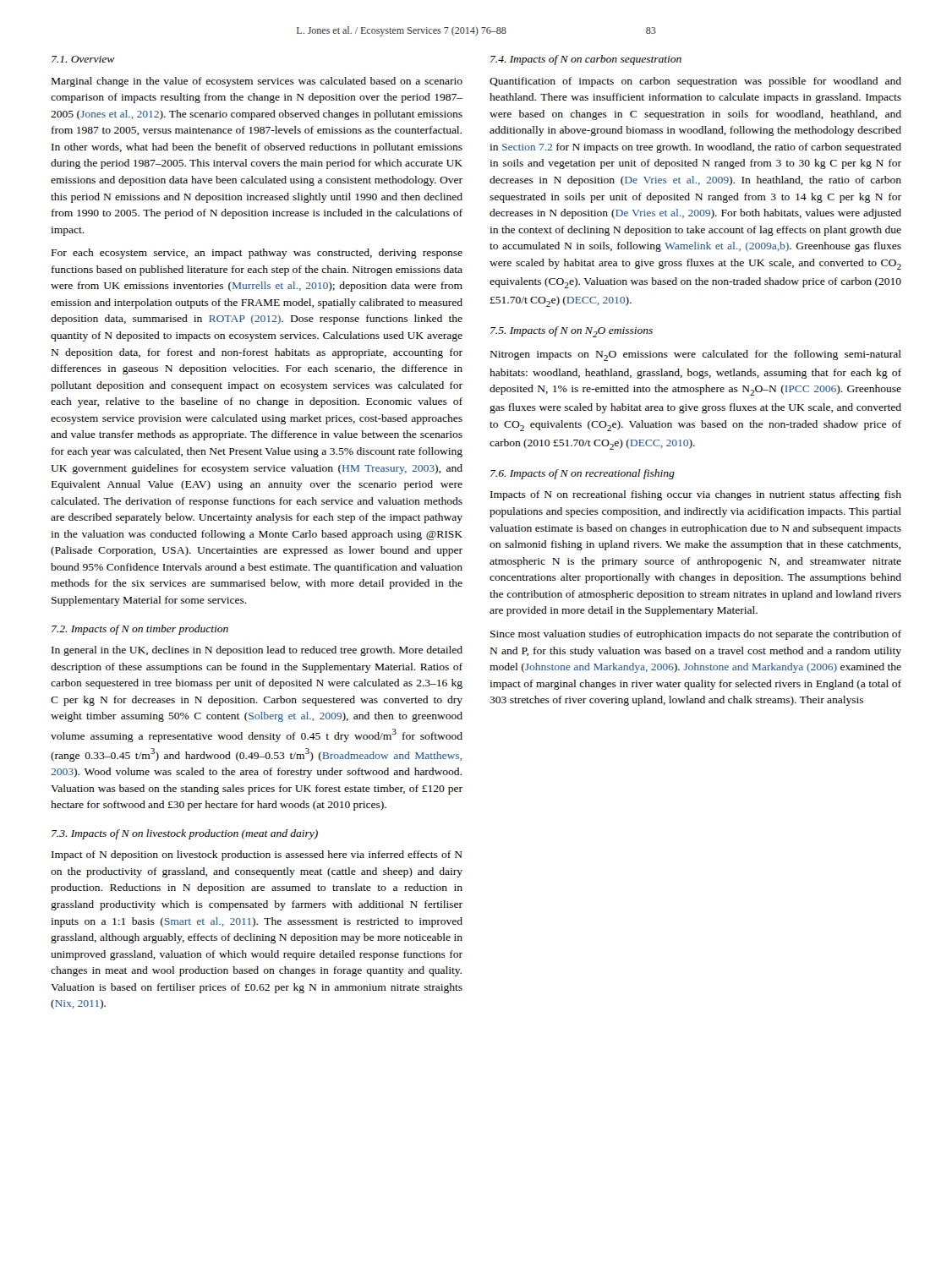Find the text block with the text "Marginal change in the value of"
This screenshot has height=1268, width=952.
pyautogui.click(x=257, y=340)
